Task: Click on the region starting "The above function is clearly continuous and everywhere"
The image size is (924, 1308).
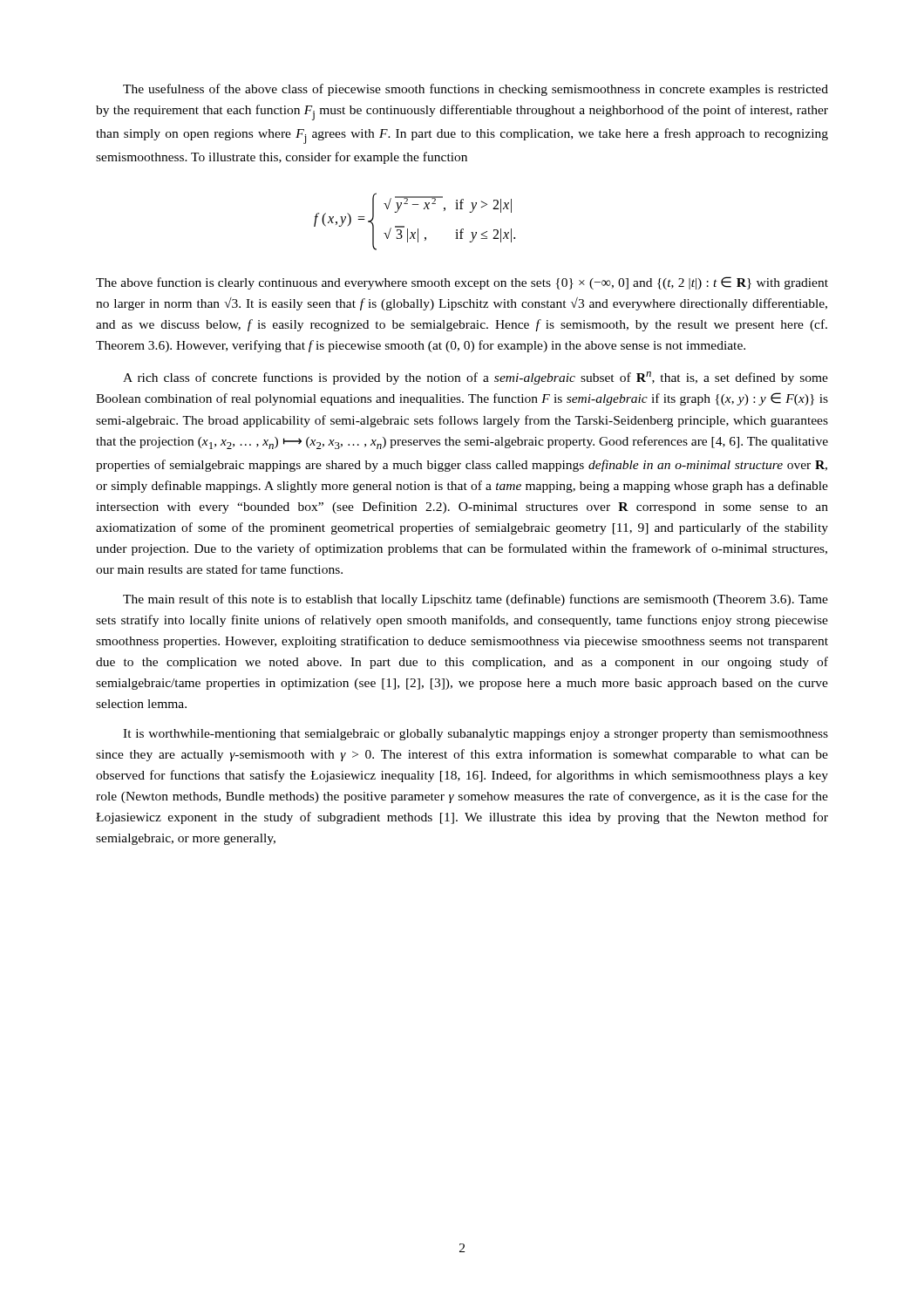Action: tap(462, 314)
